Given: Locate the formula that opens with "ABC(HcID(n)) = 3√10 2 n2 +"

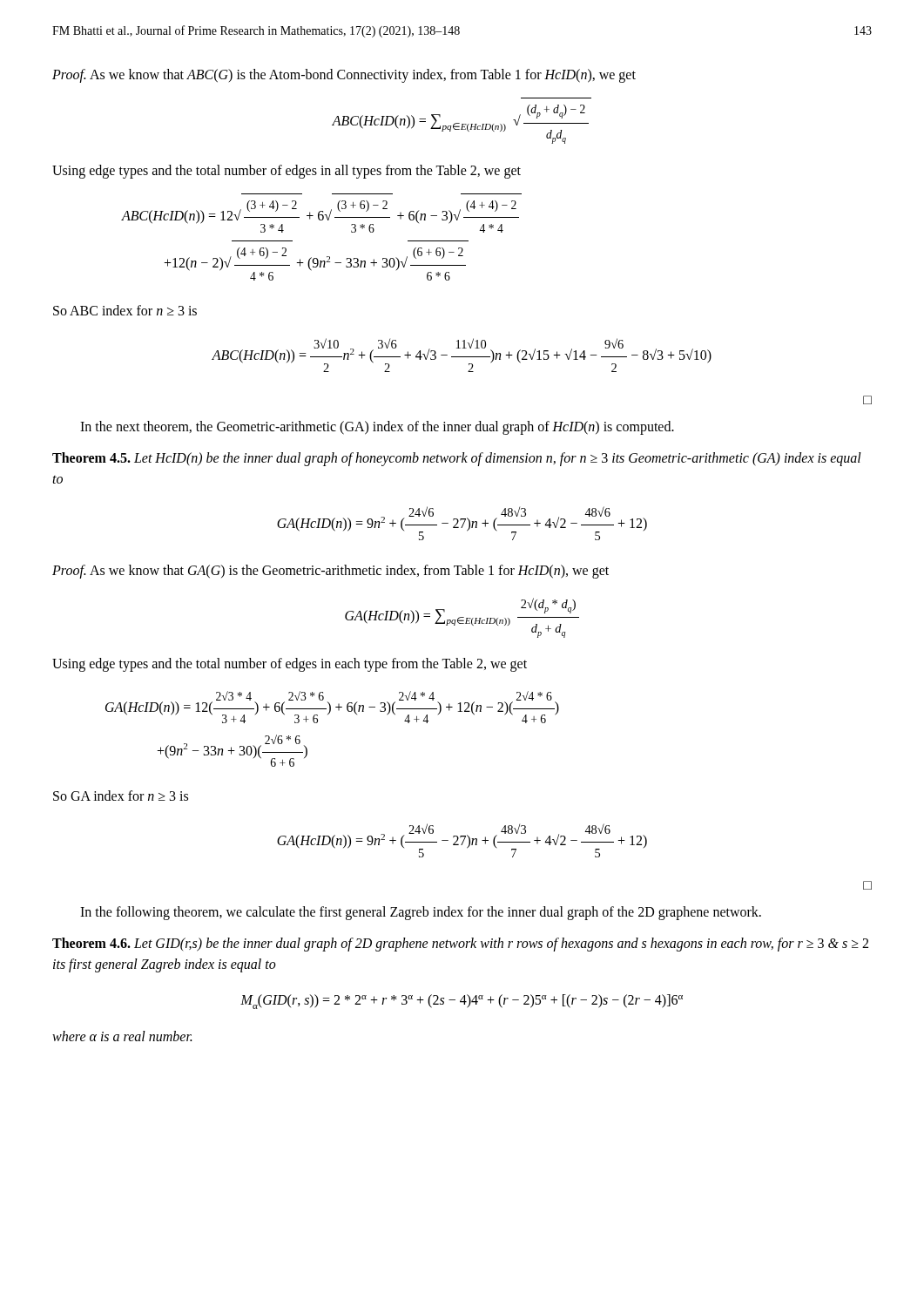Looking at the screenshot, I should tap(462, 357).
